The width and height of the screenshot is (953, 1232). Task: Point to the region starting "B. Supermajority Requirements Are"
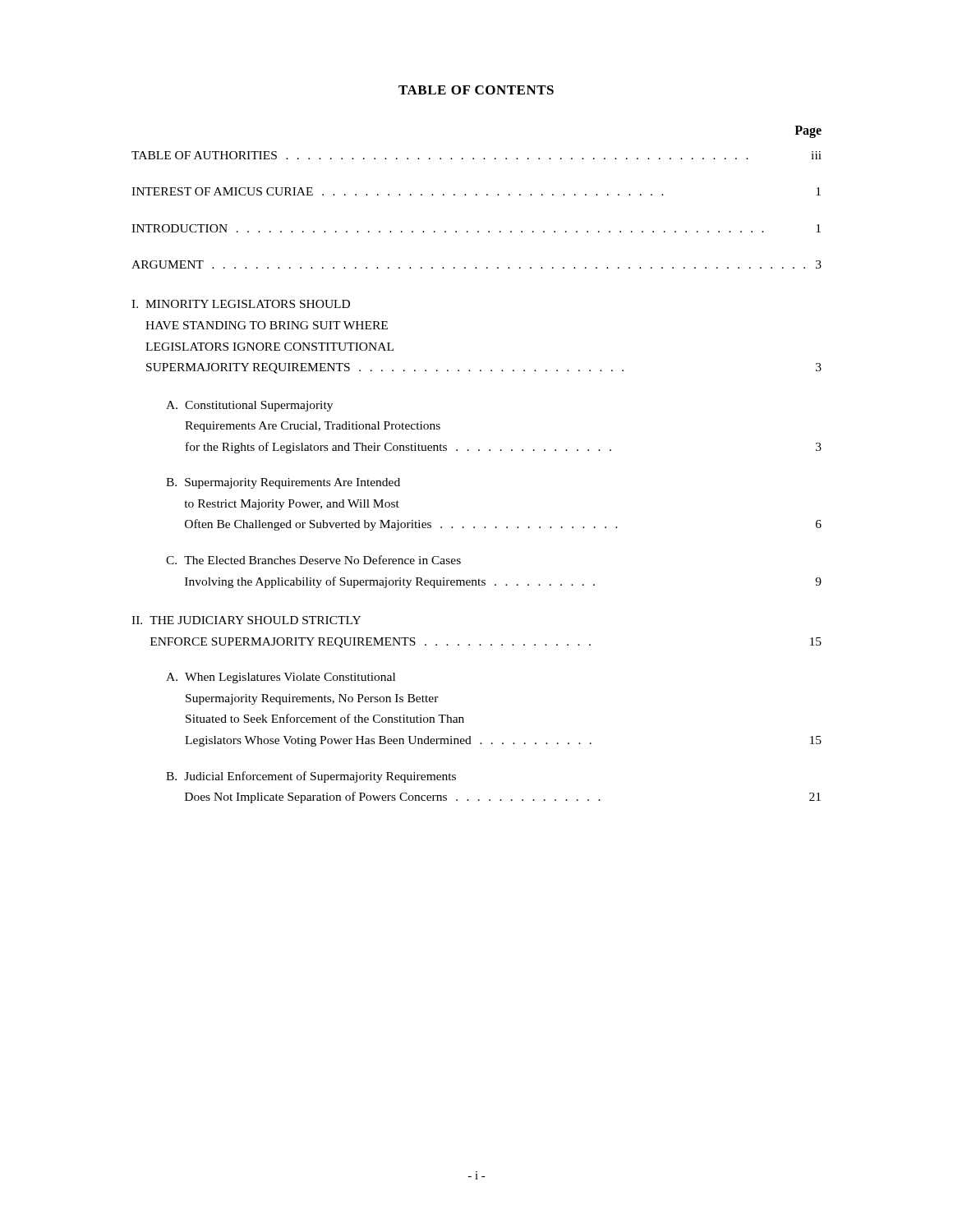point(283,483)
